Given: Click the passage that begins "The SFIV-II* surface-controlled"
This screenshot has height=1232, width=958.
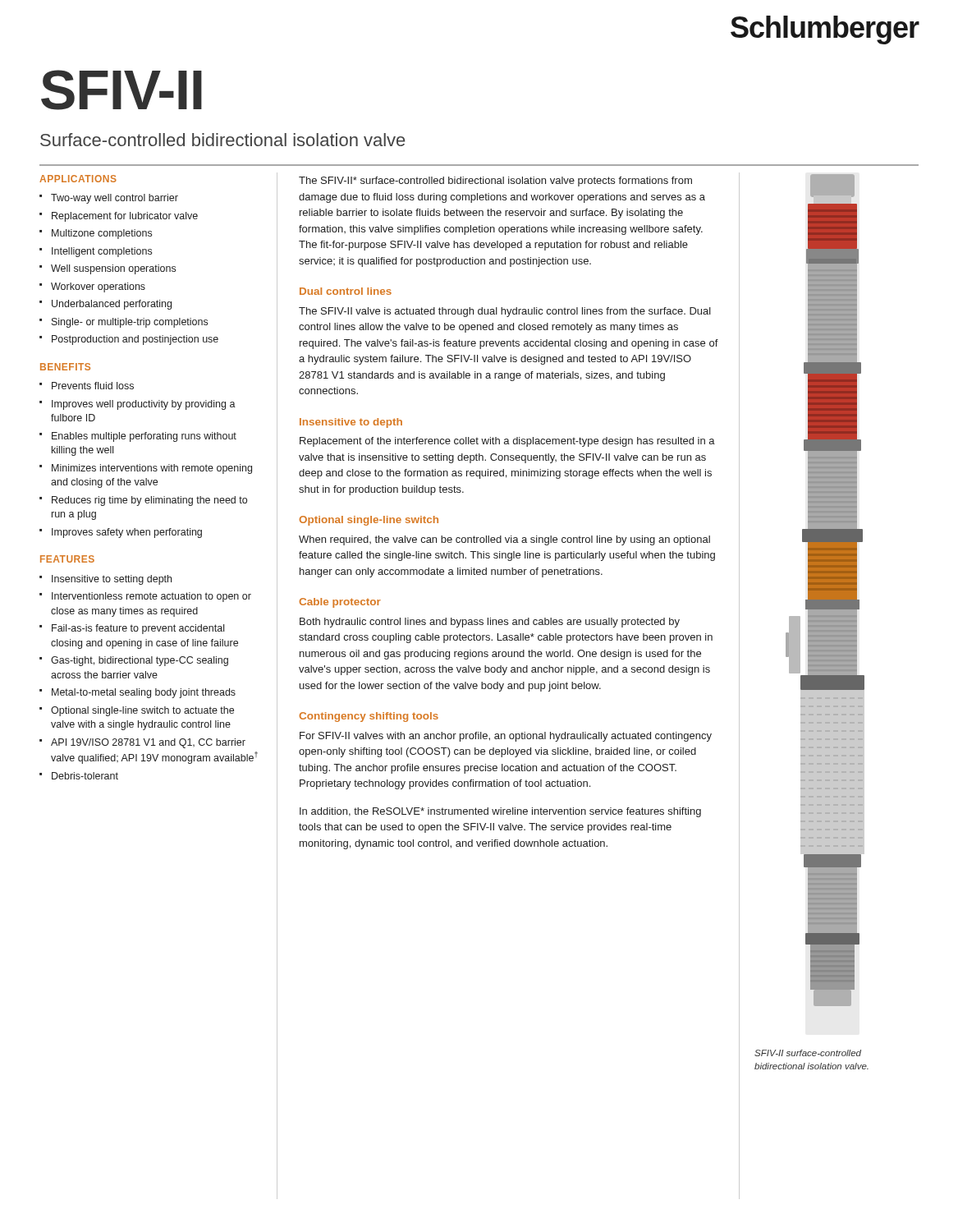Looking at the screenshot, I should [502, 220].
